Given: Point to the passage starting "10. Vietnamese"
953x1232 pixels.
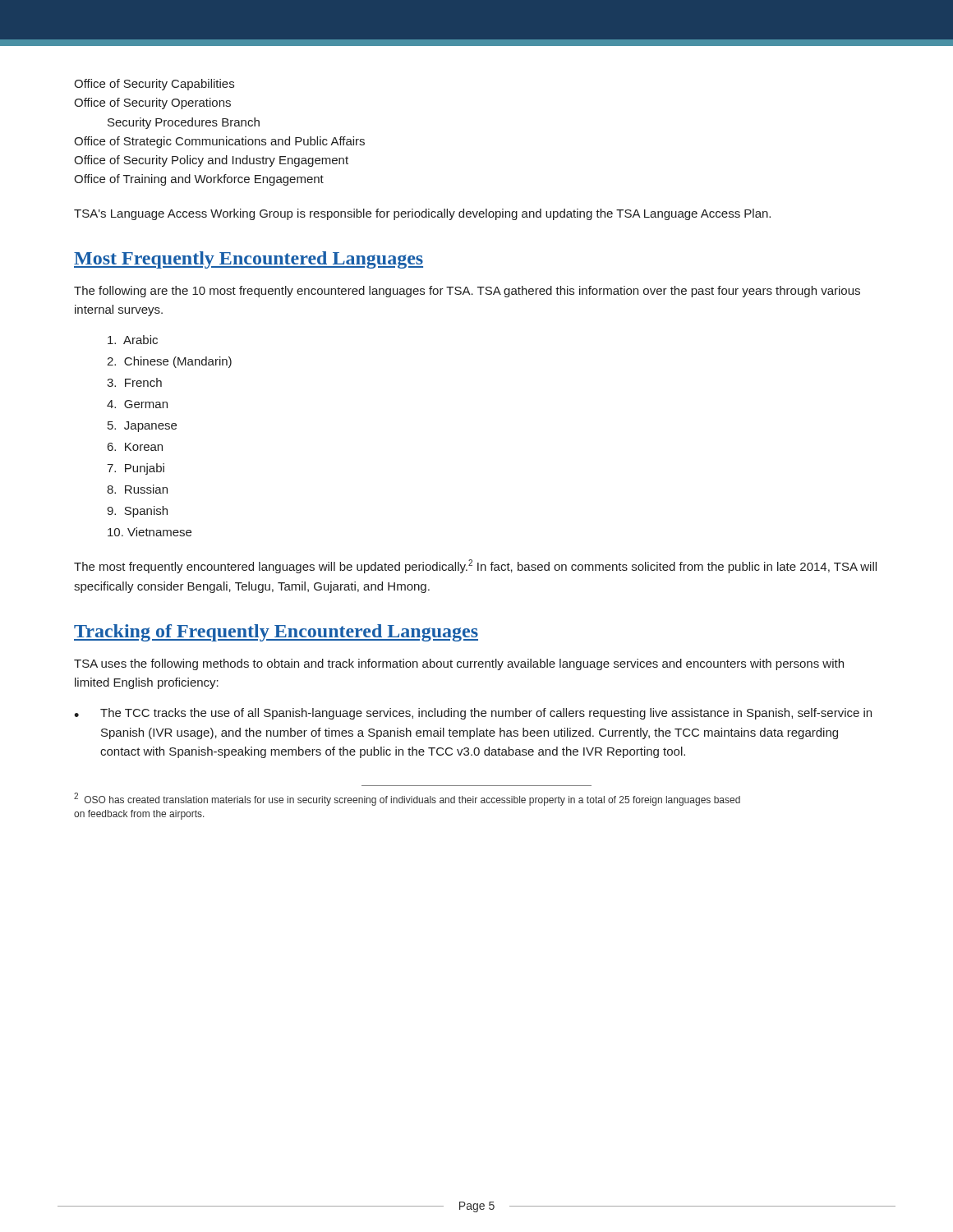Looking at the screenshot, I should click(150, 532).
